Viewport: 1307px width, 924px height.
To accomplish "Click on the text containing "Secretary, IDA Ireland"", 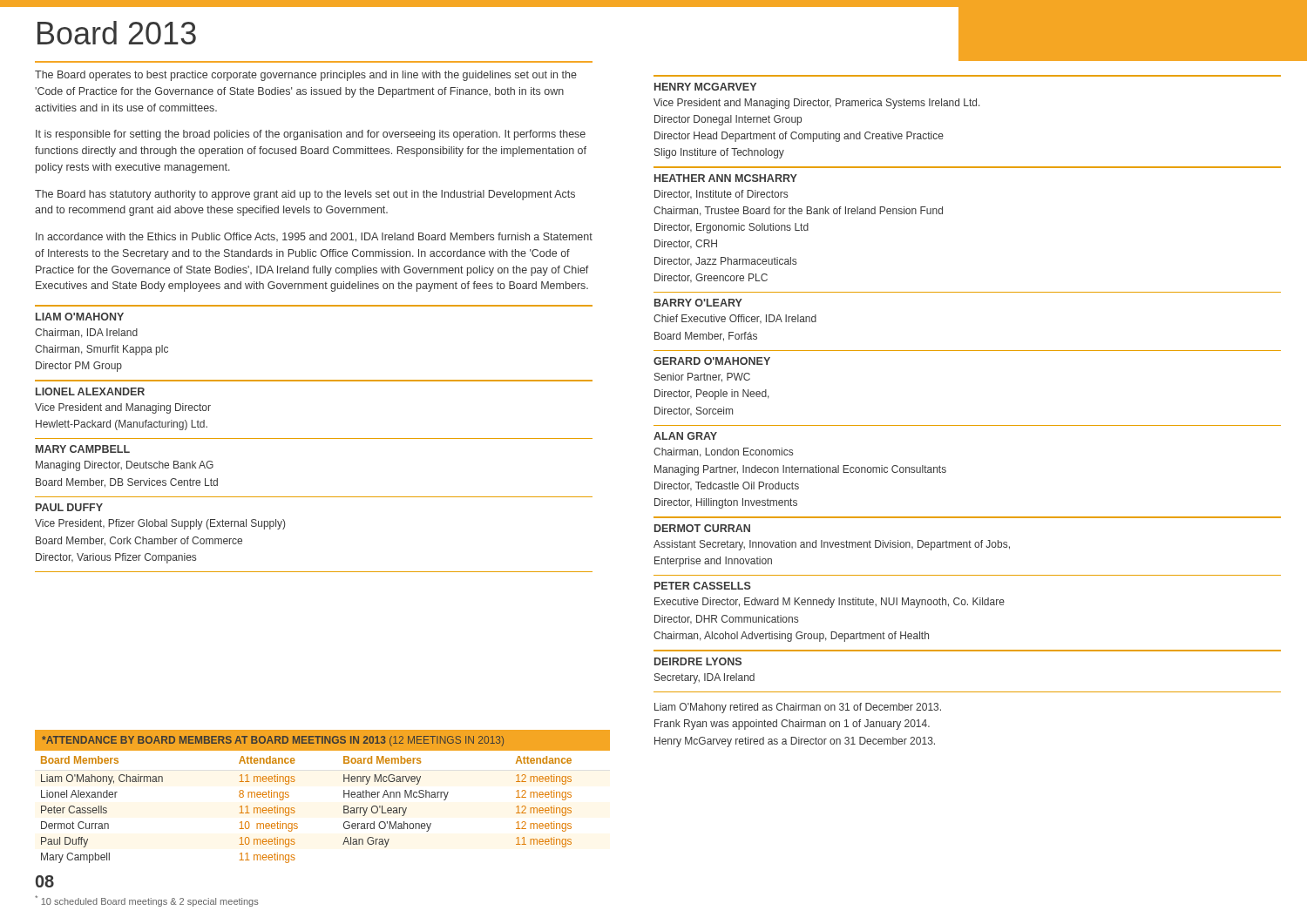I will tap(704, 677).
